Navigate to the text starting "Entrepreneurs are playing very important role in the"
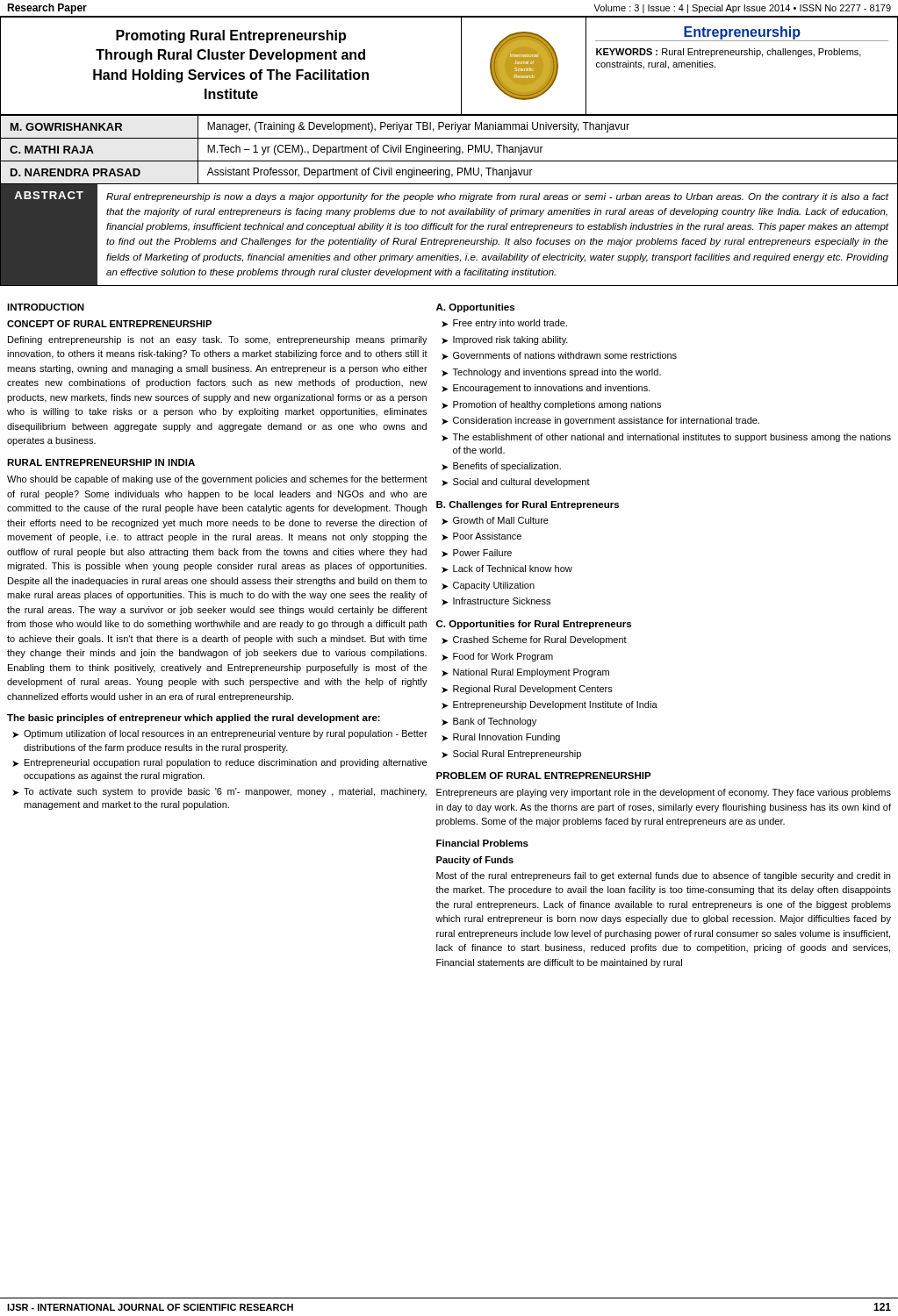The width and height of the screenshot is (898, 1316). tap(663, 807)
